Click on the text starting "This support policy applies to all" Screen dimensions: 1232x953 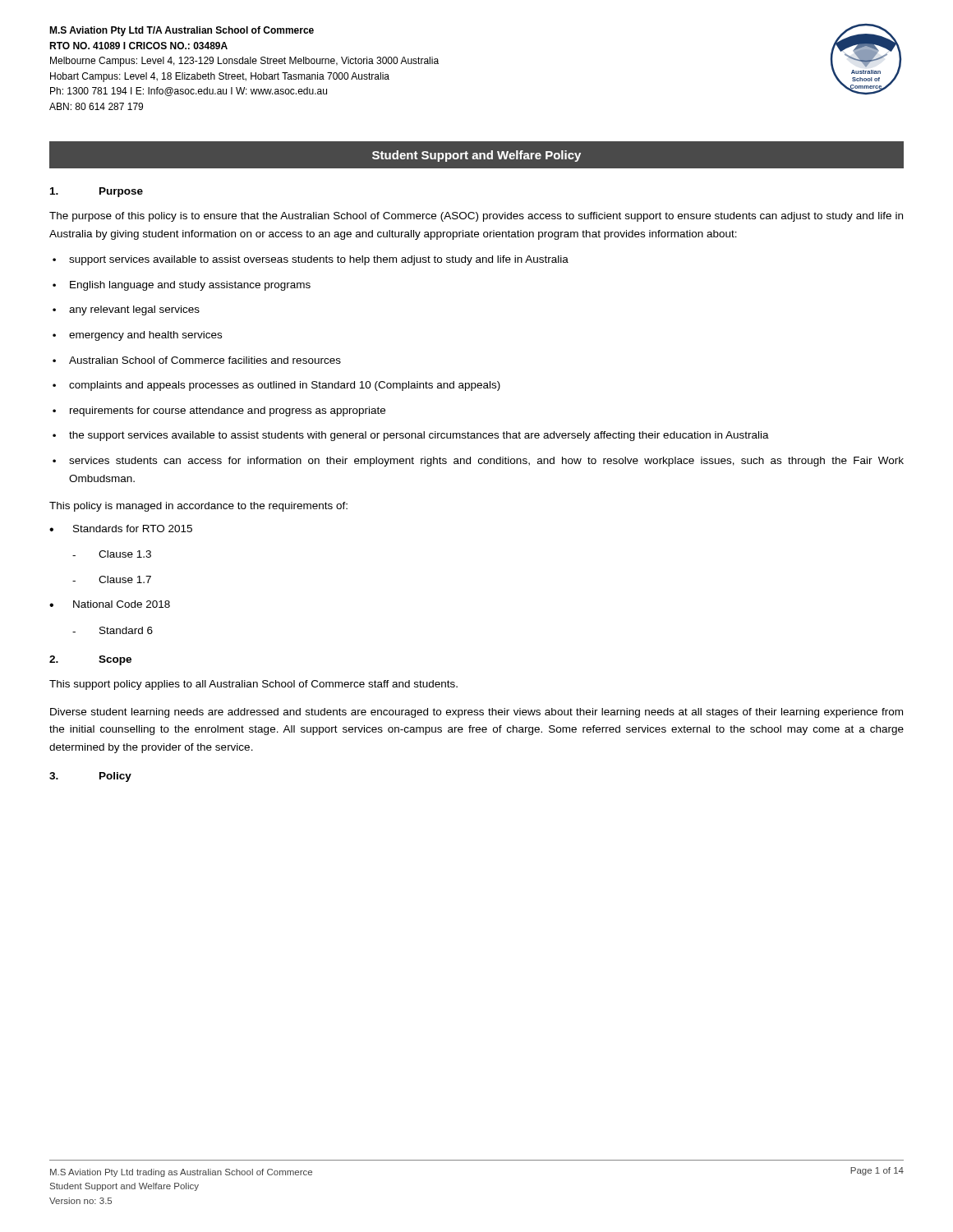254,684
